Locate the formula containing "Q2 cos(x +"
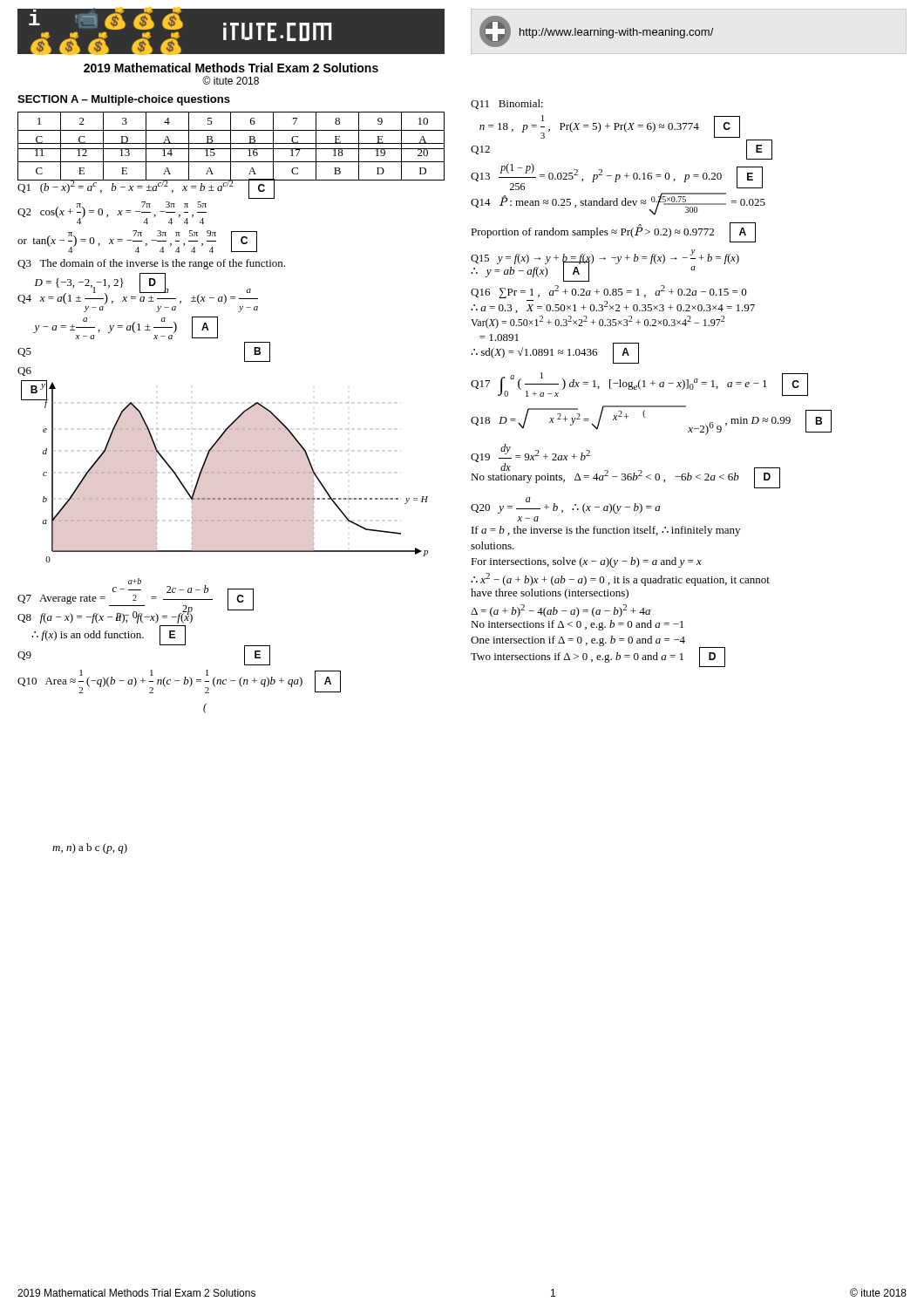The height and width of the screenshot is (1308, 924). 112,212
